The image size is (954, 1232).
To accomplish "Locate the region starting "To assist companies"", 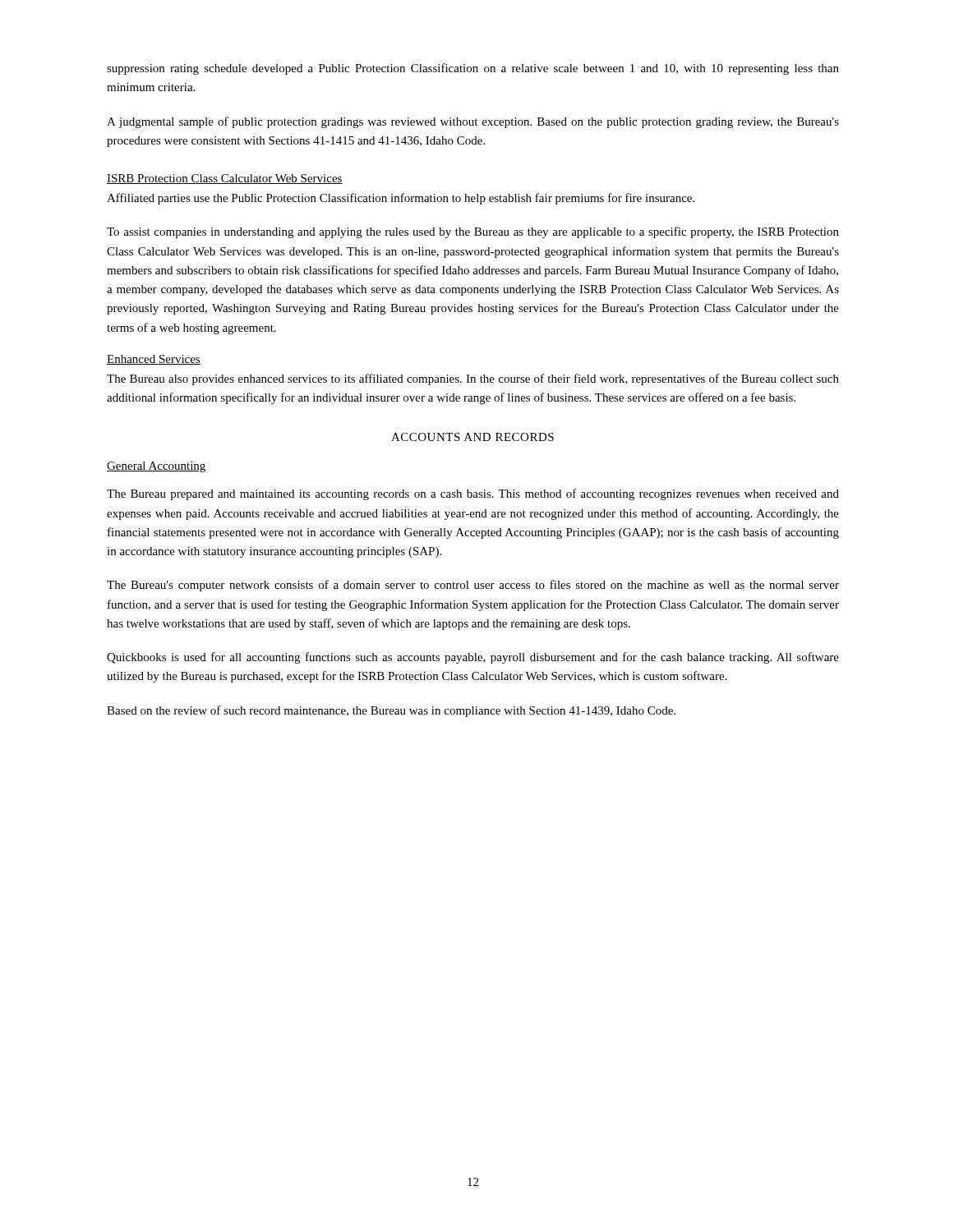I will coord(473,280).
